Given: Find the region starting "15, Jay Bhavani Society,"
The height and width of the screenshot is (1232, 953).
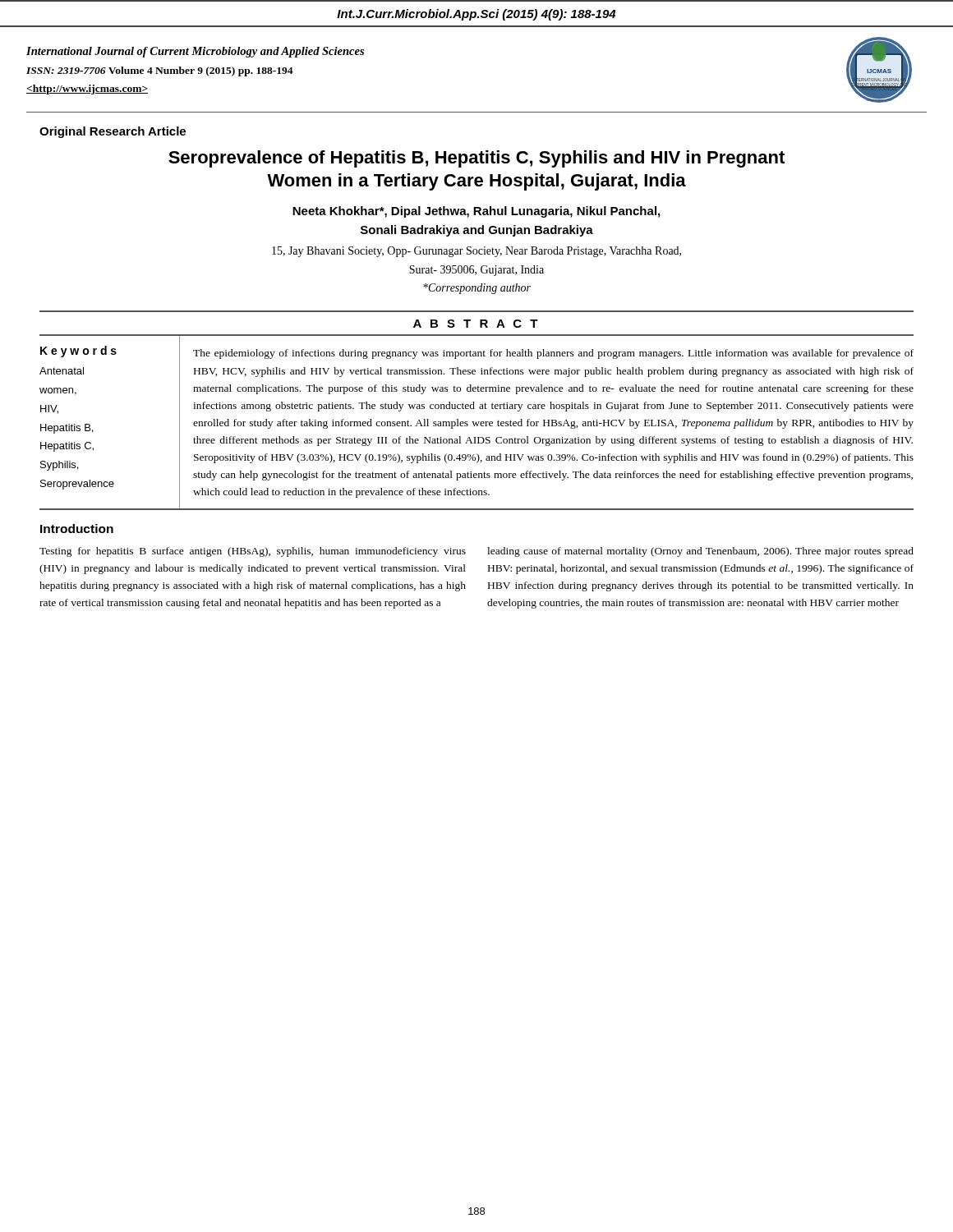Looking at the screenshot, I should point(476,270).
